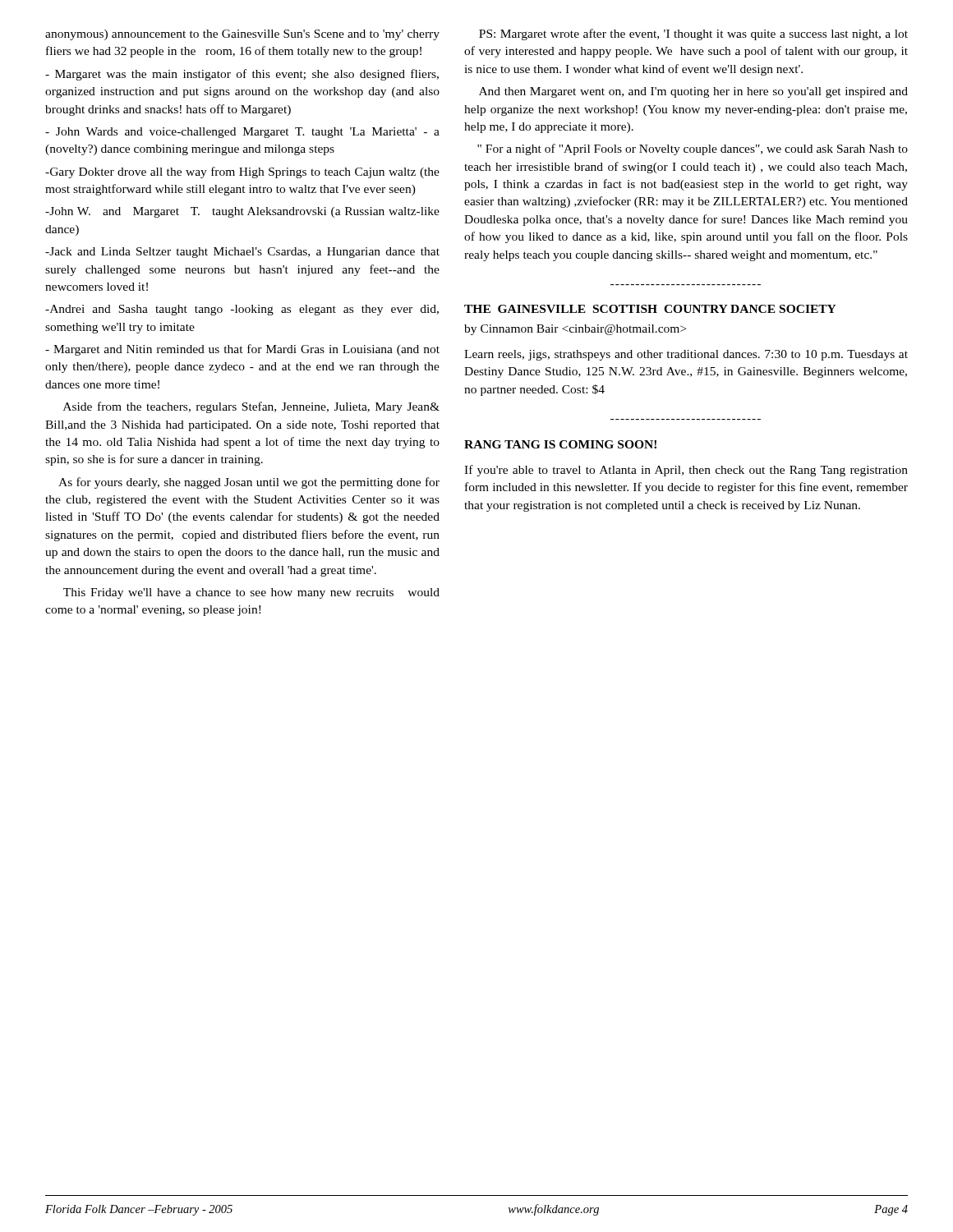Where does it say "THE GAINESVILLE SCOTTISH COUNTRY DANCE SOCIETY"?
Viewport: 953px width, 1232px height.
[x=650, y=309]
